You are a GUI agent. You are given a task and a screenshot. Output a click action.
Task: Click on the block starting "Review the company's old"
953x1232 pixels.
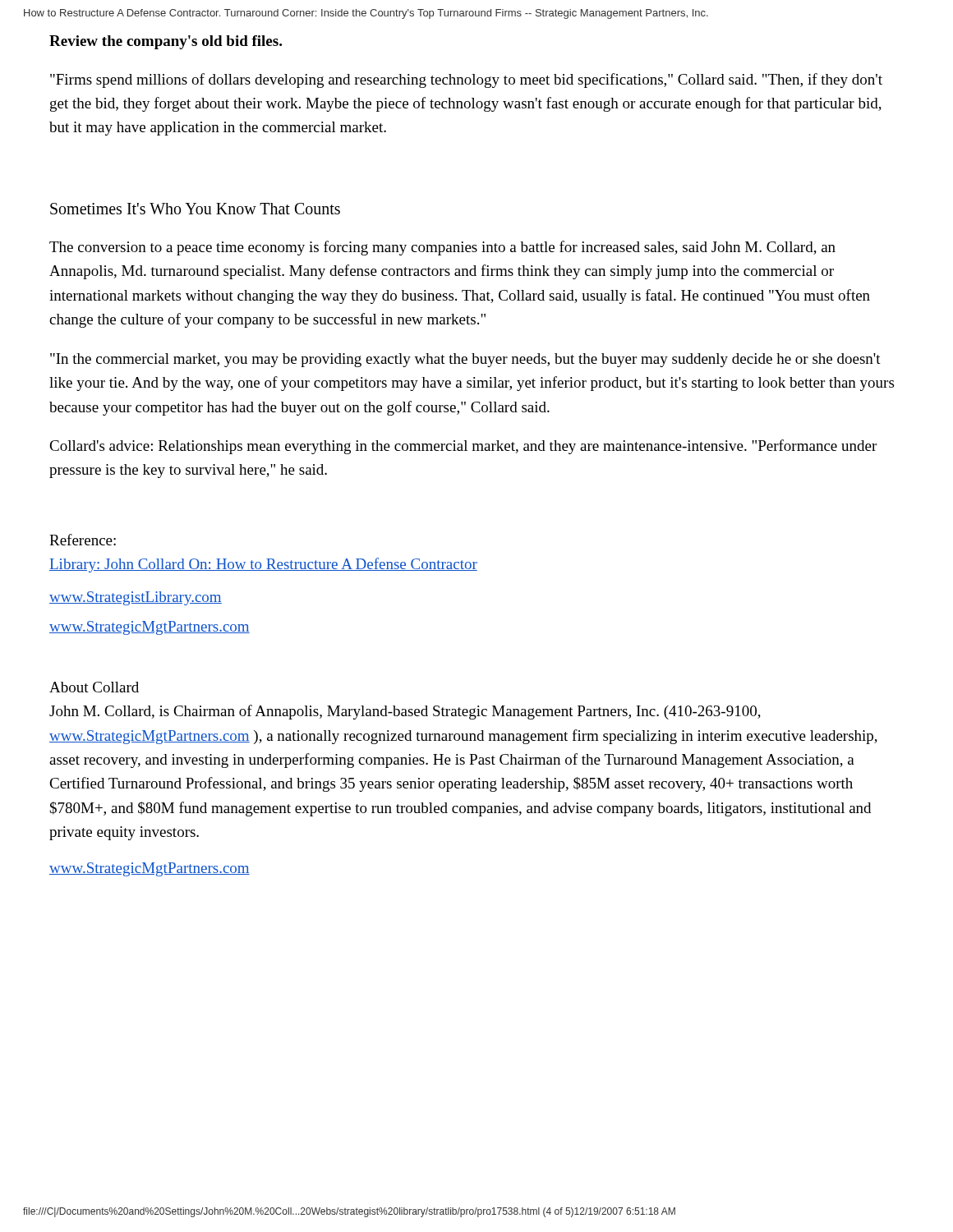click(x=166, y=41)
